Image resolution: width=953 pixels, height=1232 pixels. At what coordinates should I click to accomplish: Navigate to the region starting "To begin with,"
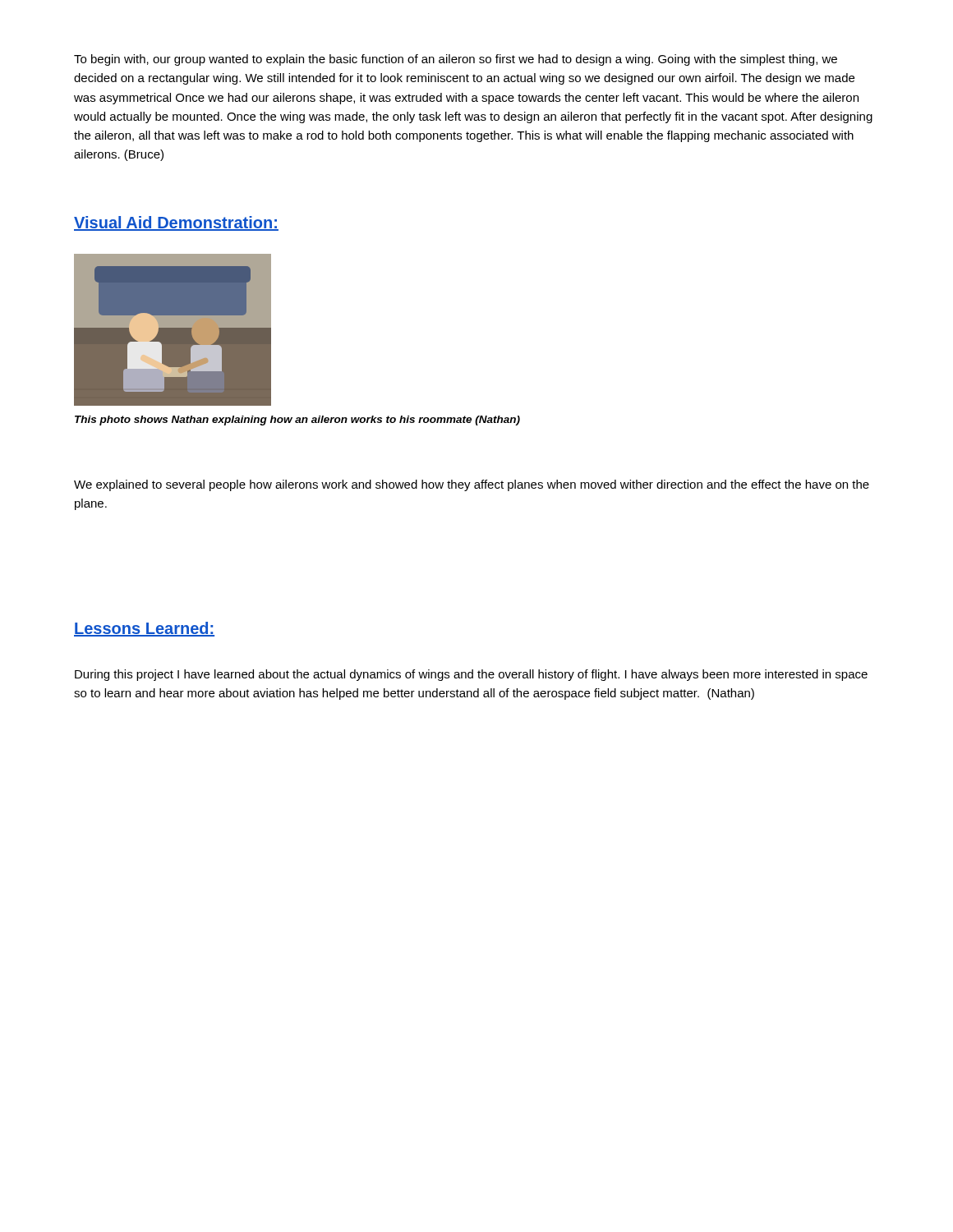click(x=473, y=106)
